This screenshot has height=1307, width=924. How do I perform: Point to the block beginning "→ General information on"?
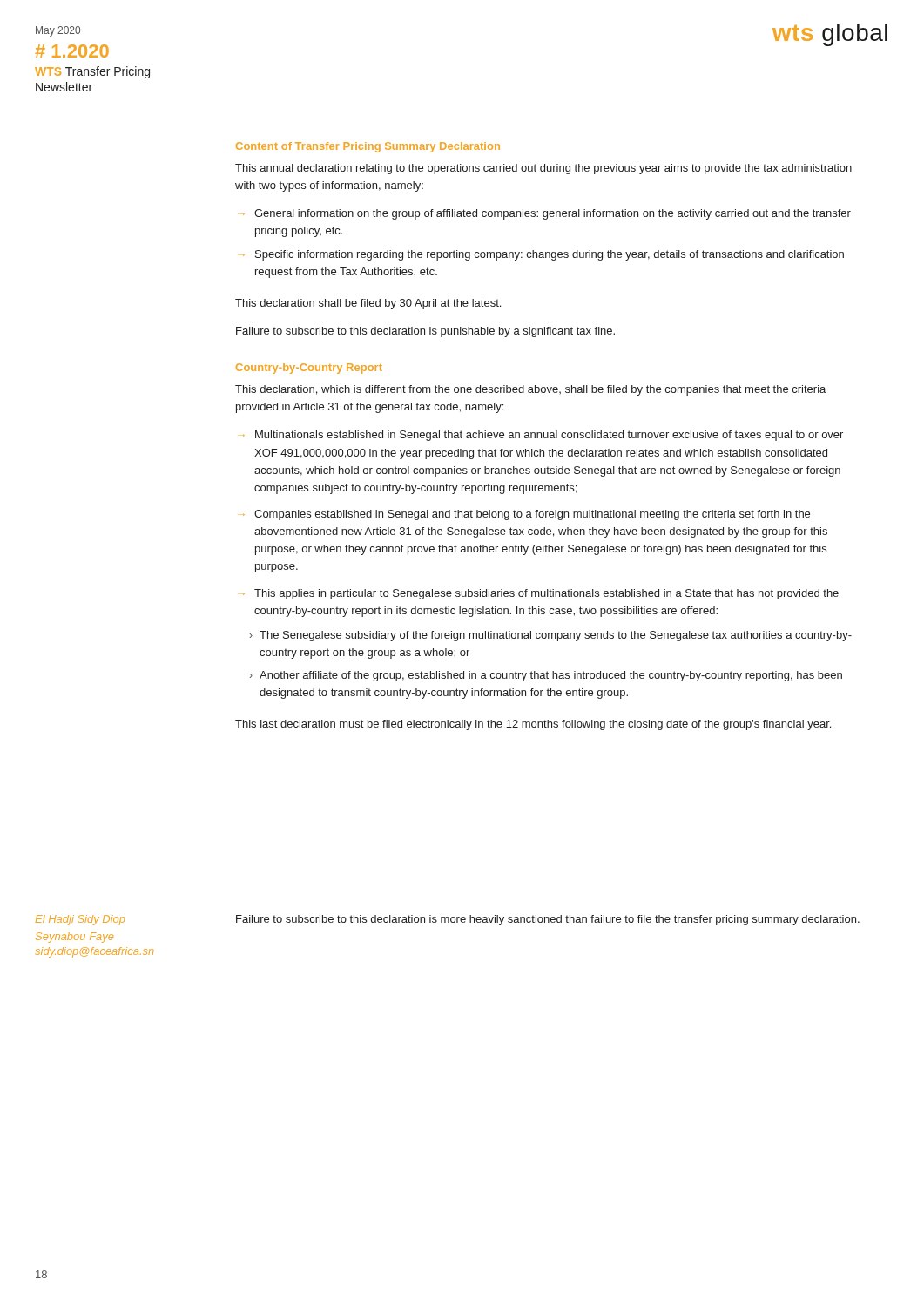point(549,223)
